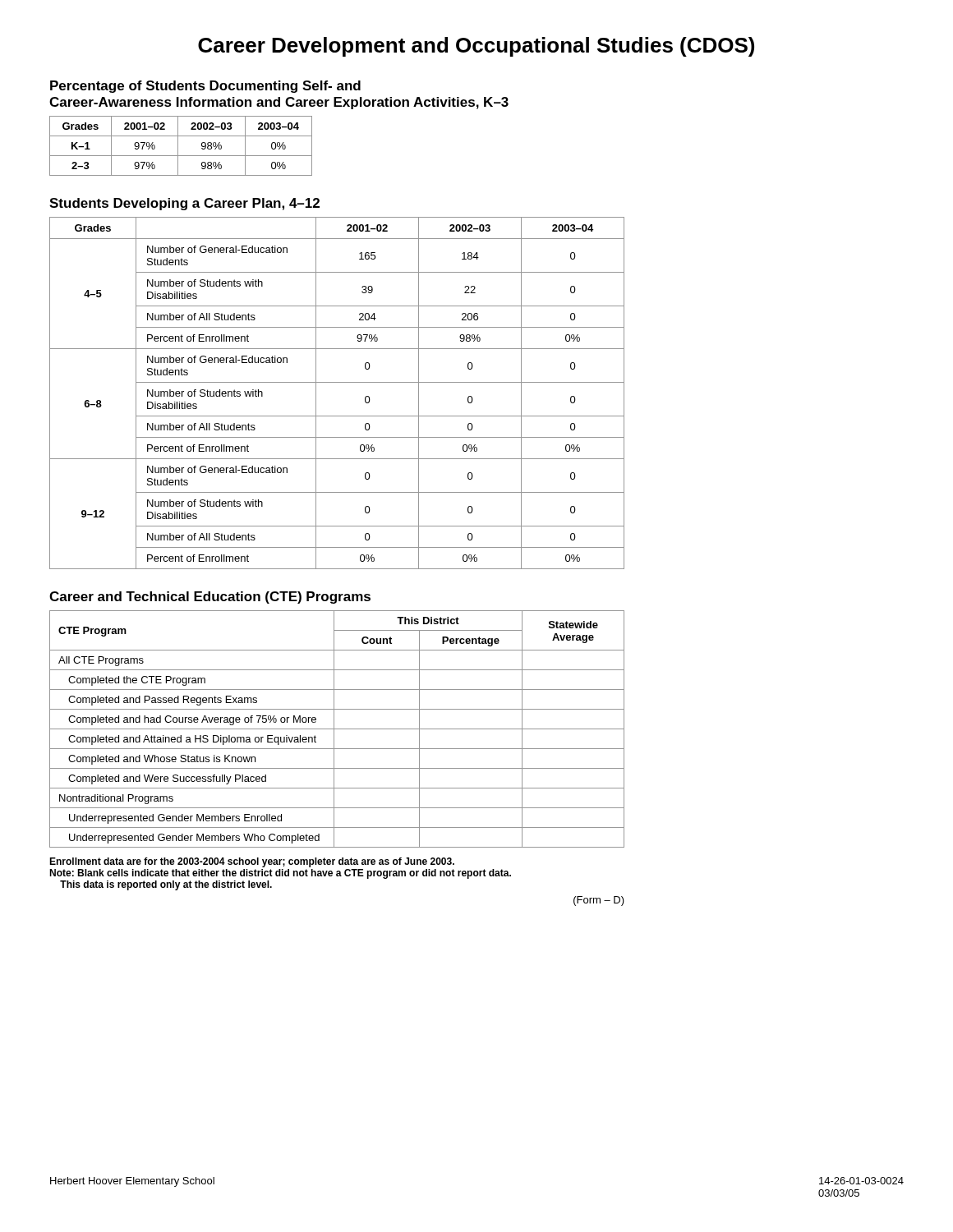Select the element starting "Career Development and Occupational Studies (CDOS)"
This screenshot has height=1232, width=953.
[x=476, y=46]
